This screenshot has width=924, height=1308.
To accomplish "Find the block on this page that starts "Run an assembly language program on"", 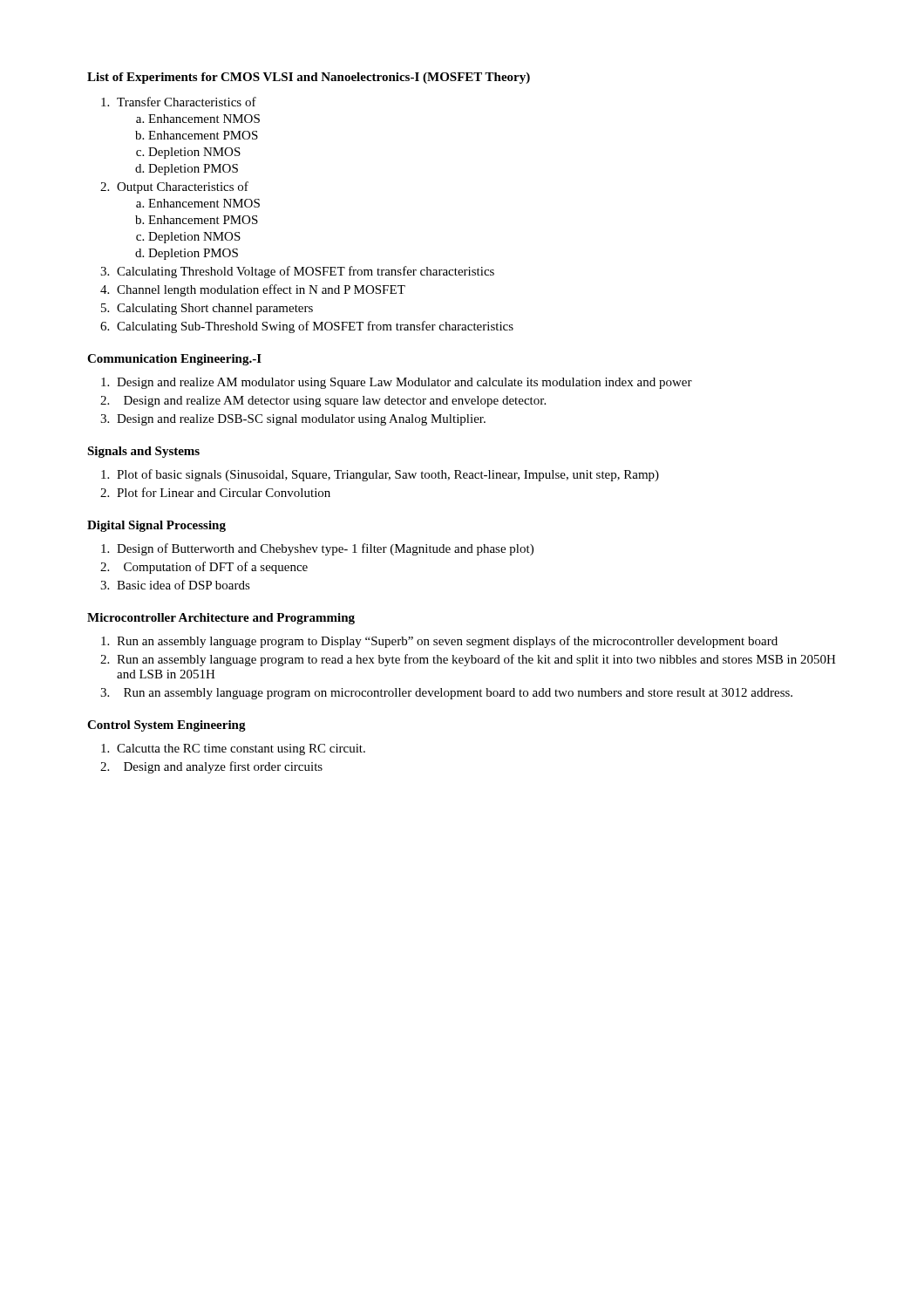I will pos(455,692).
